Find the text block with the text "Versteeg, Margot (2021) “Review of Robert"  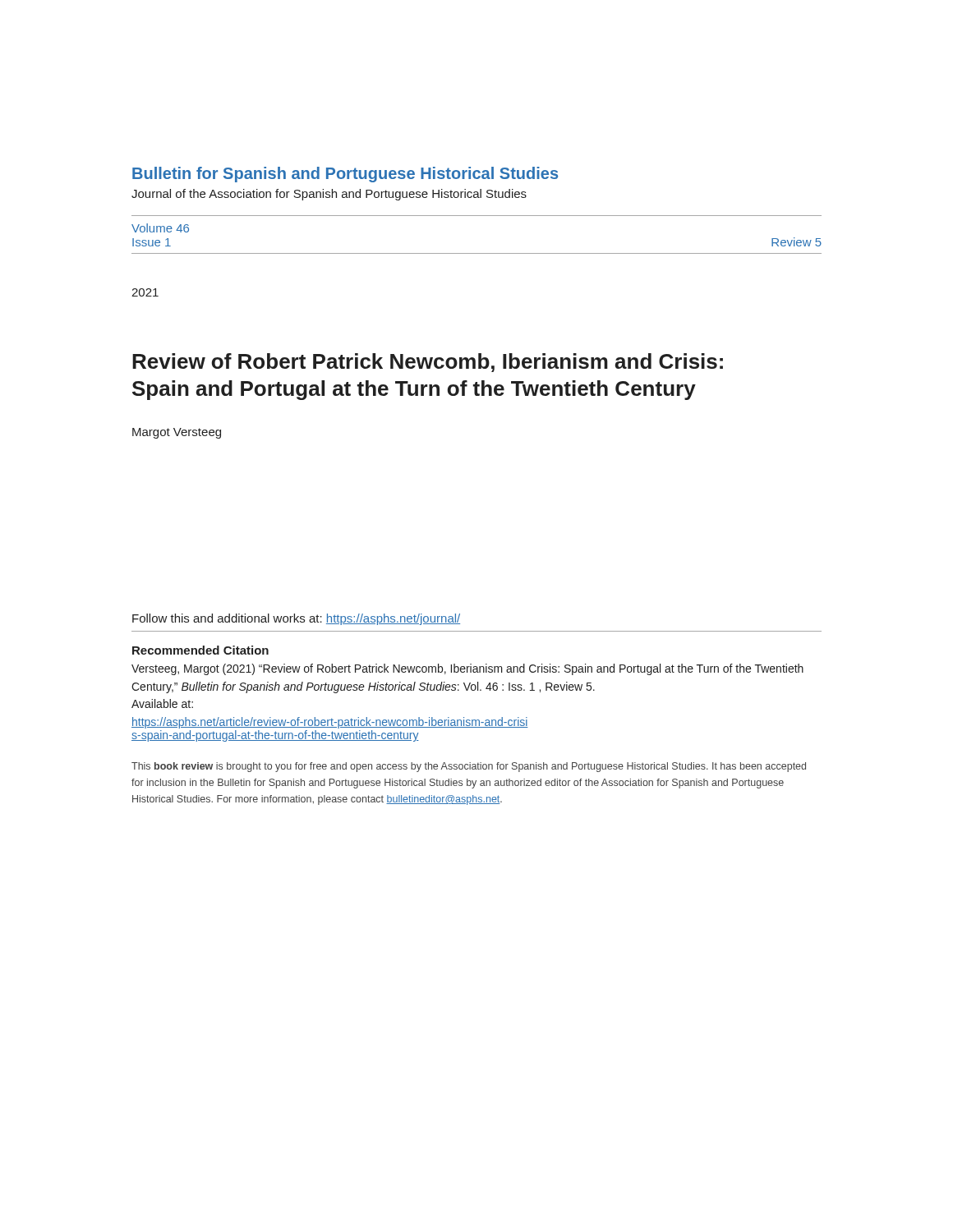coord(476,701)
